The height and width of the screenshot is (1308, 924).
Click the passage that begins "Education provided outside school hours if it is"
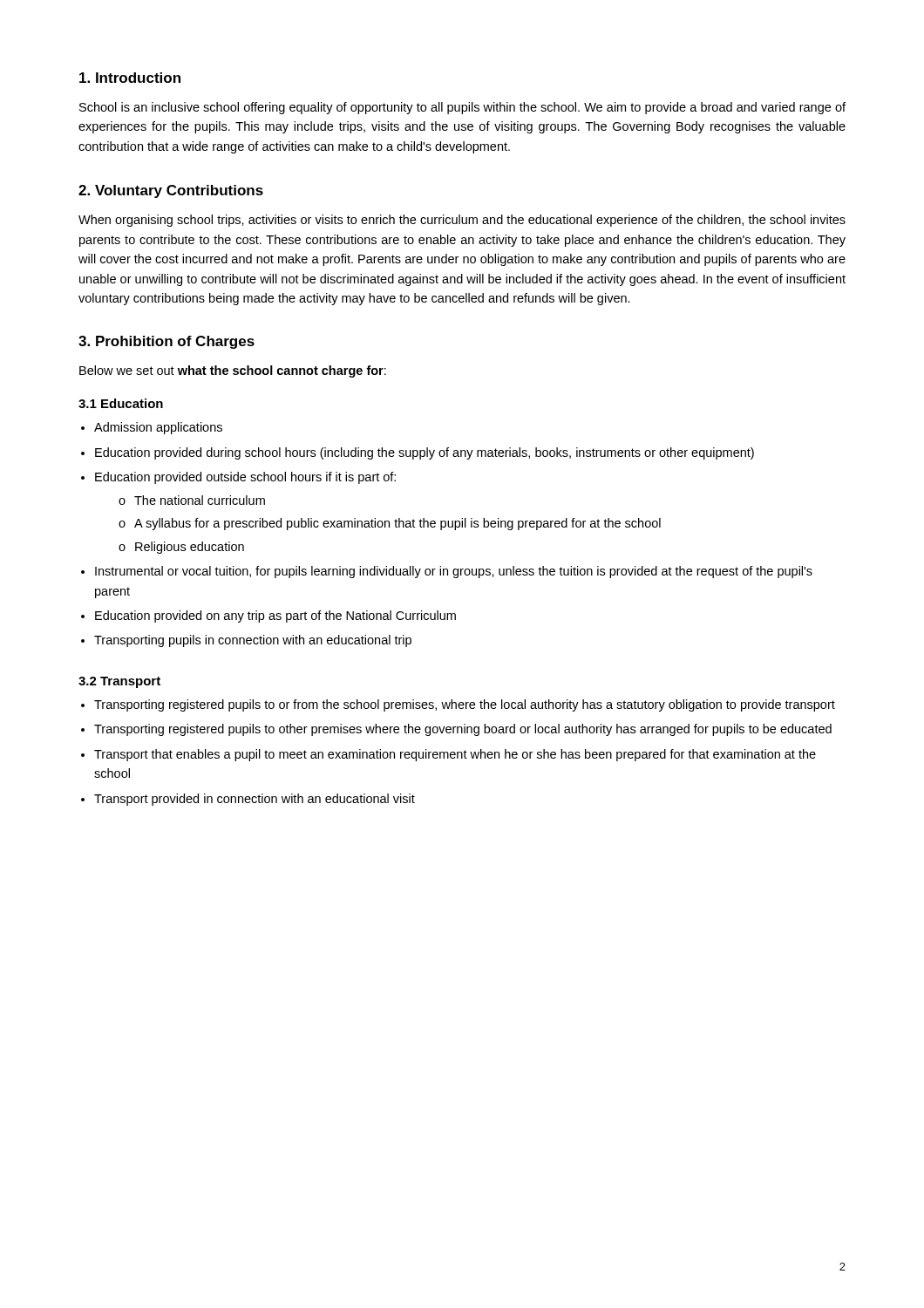click(x=470, y=512)
